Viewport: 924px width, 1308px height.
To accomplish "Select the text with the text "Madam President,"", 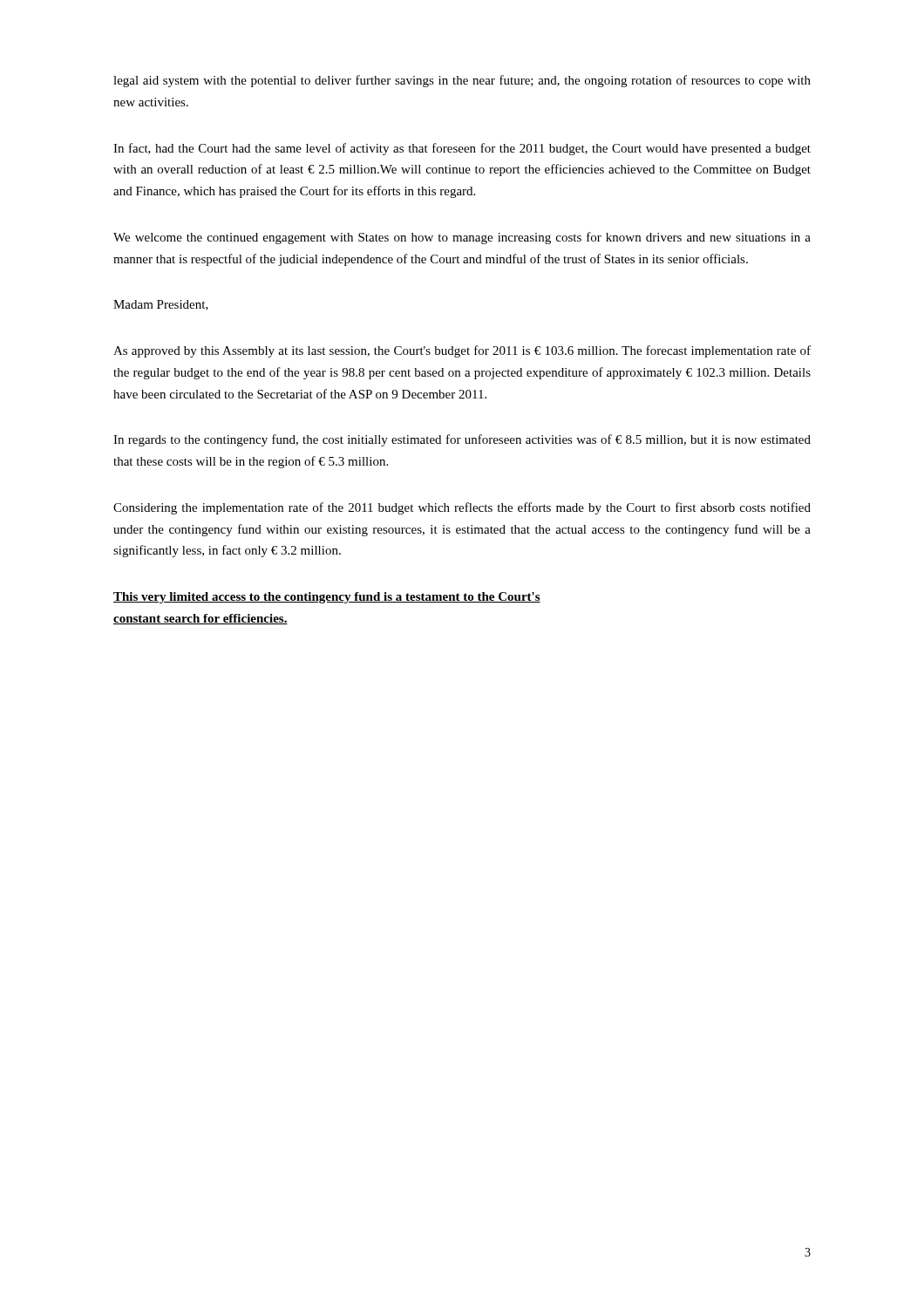I will click(x=161, y=305).
